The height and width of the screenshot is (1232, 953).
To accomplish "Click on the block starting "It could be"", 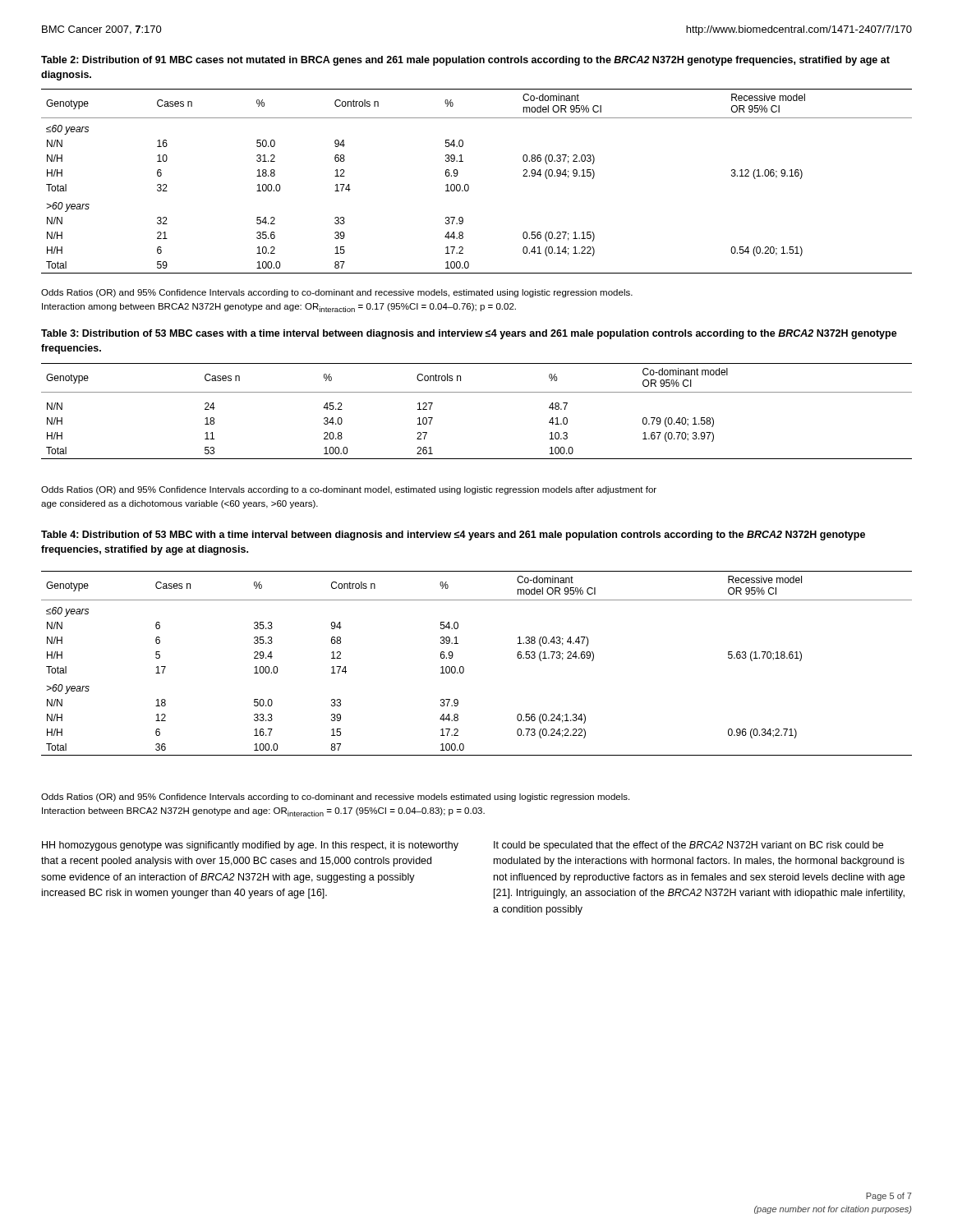I will click(x=699, y=877).
